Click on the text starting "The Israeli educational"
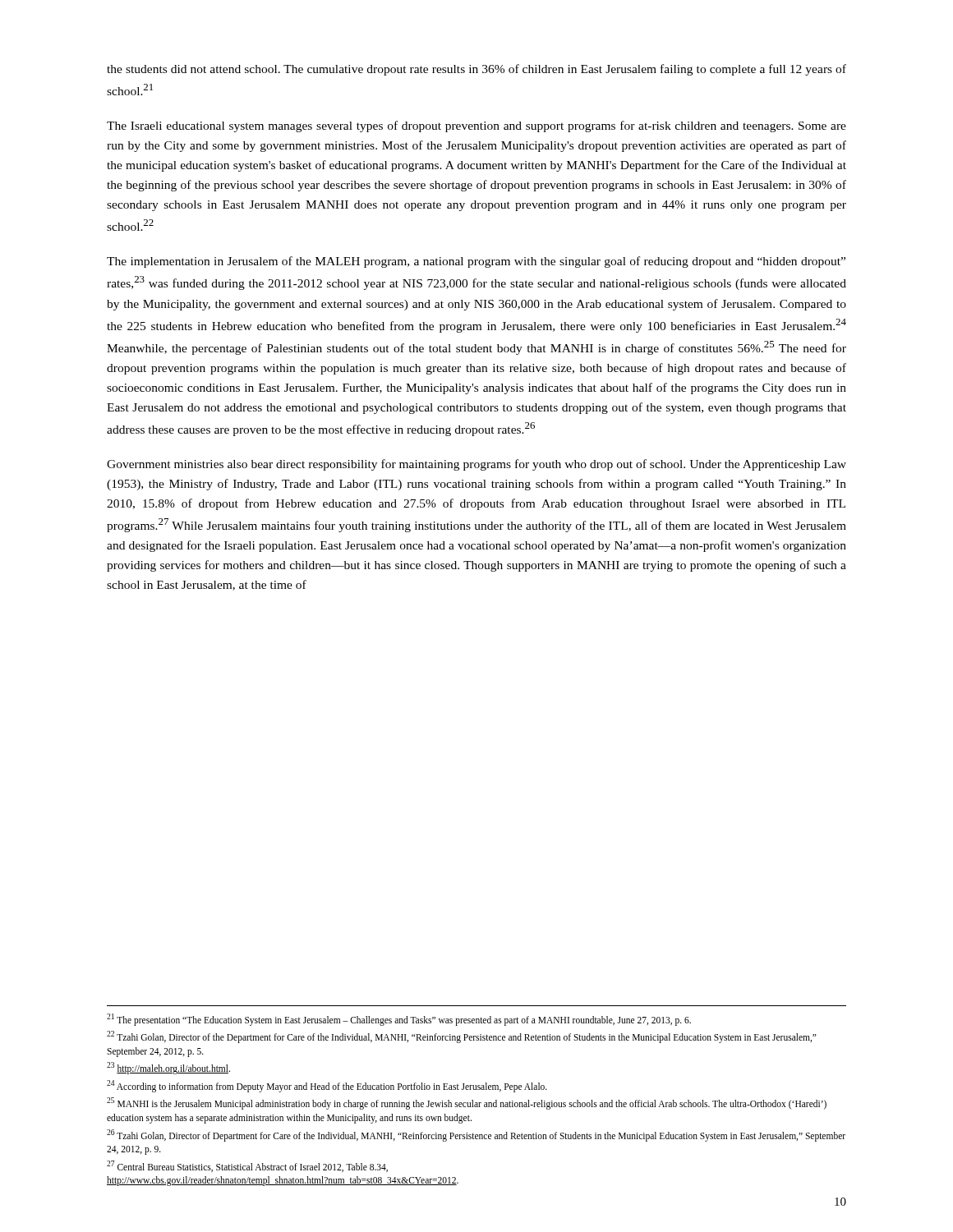 476,176
